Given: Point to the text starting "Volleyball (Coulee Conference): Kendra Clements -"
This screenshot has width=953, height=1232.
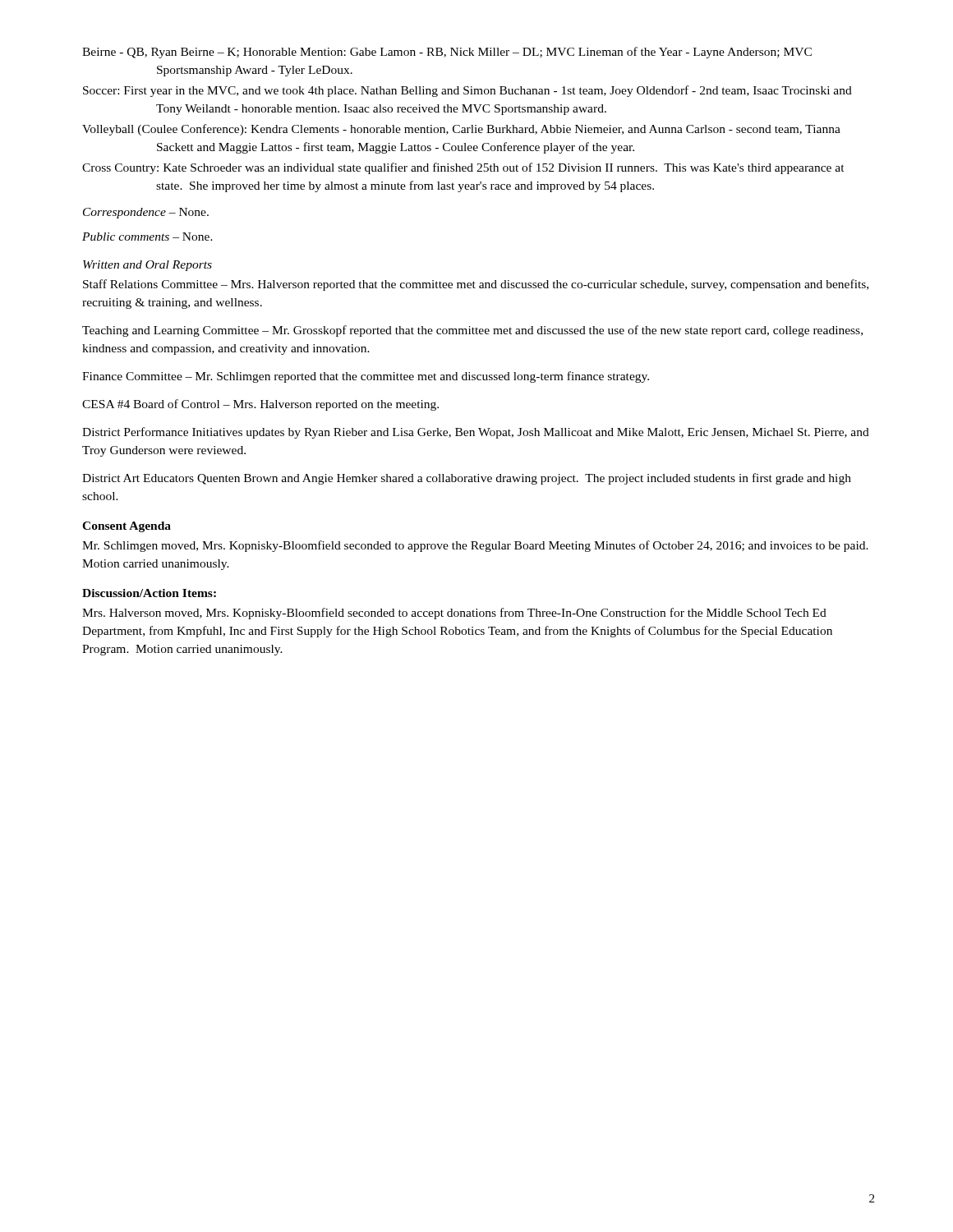Looking at the screenshot, I should pos(461,138).
